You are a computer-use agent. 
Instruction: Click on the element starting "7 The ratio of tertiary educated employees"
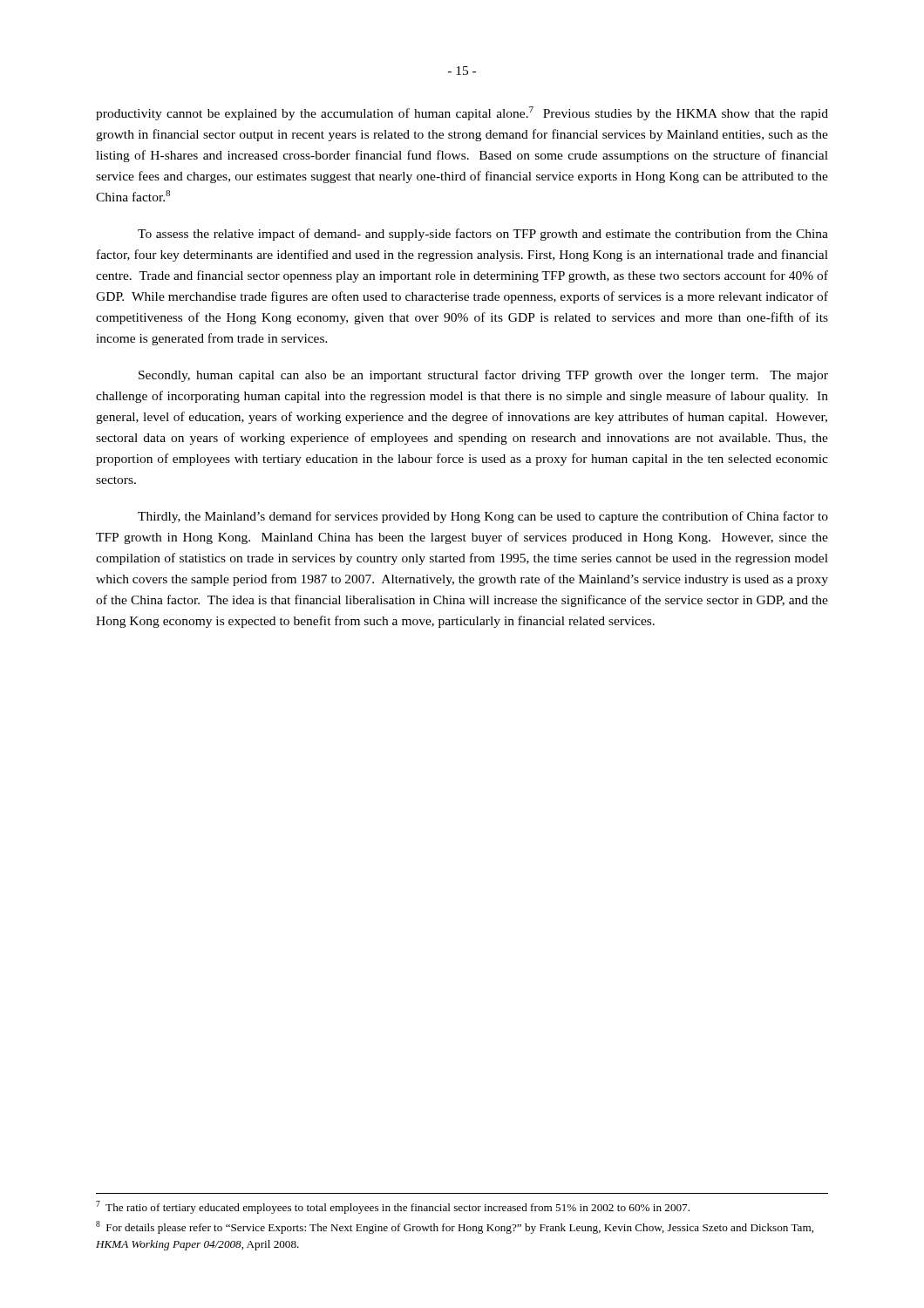(x=393, y=1206)
